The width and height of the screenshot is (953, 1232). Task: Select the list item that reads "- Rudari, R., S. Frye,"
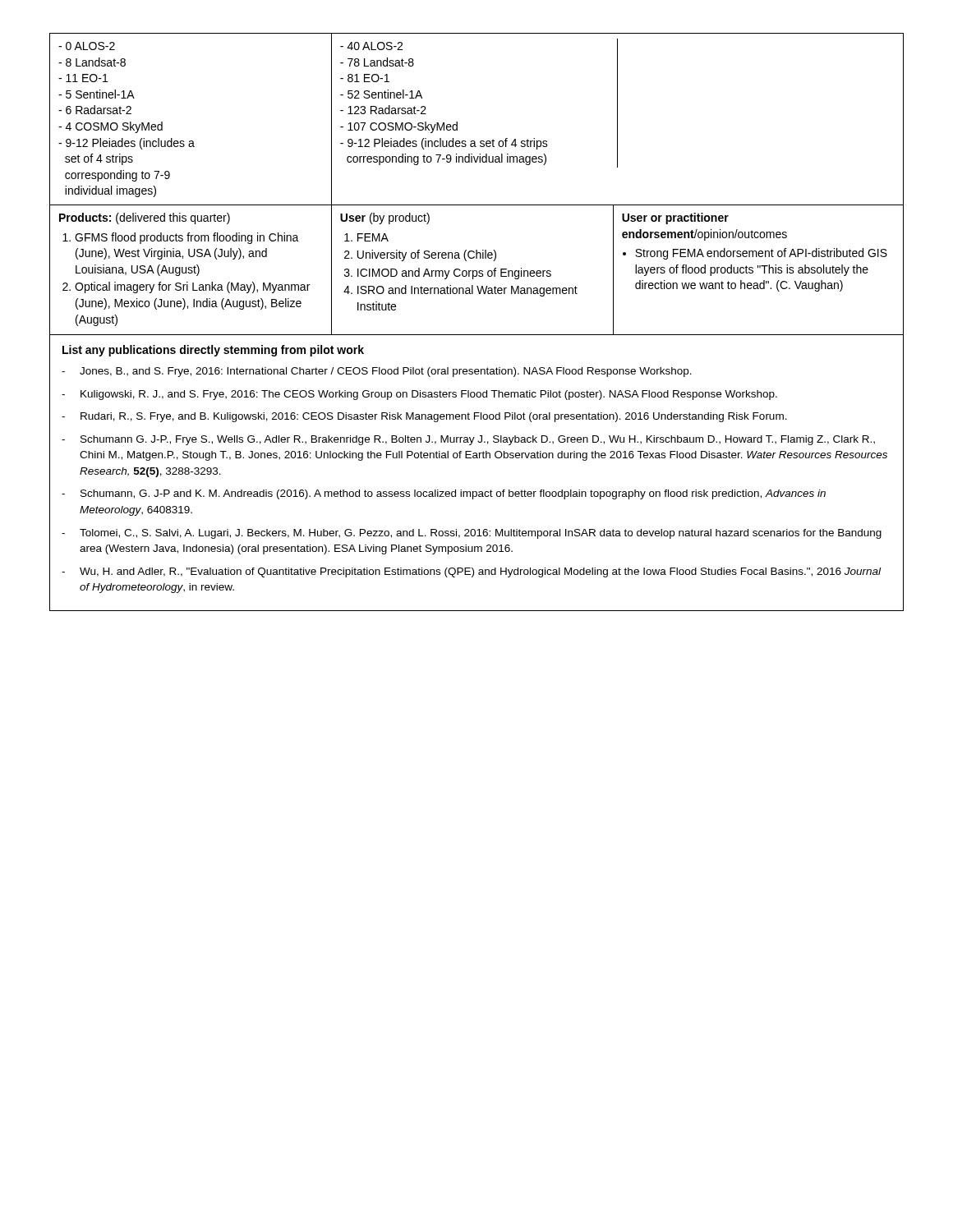click(476, 416)
